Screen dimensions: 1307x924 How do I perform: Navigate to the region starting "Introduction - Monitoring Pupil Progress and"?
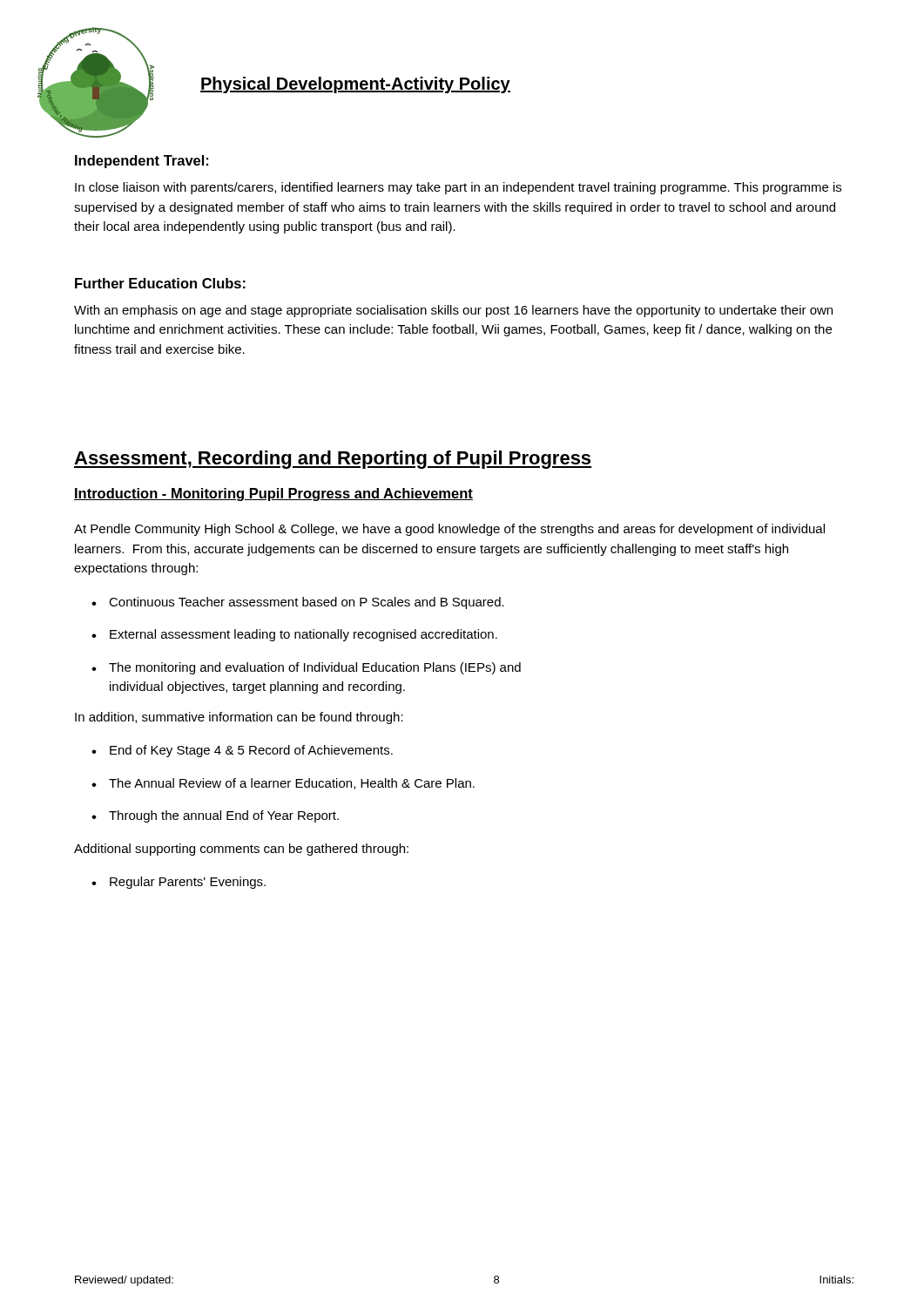pos(273,493)
